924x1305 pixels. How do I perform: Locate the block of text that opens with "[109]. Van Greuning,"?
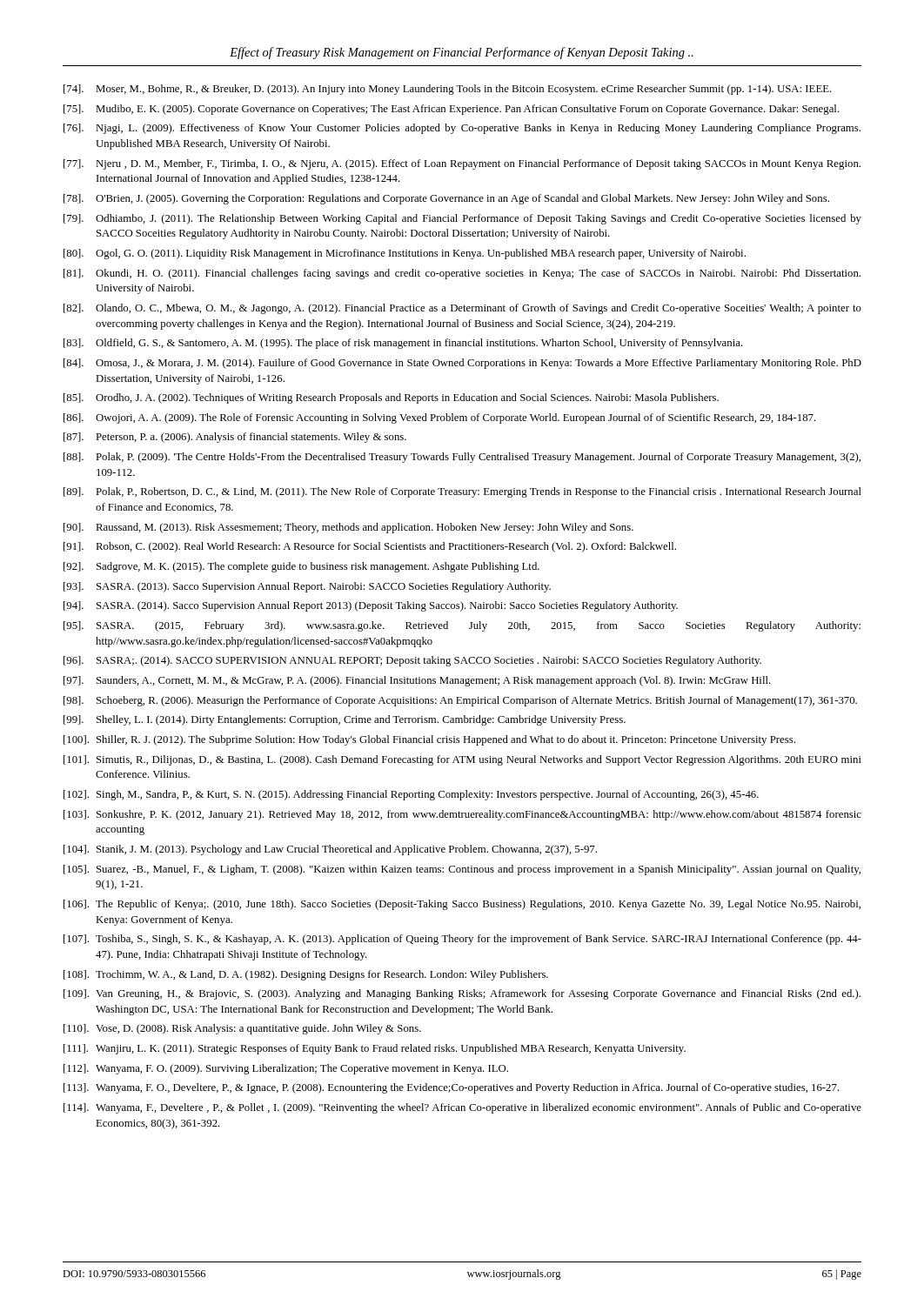coord(462,1002)
